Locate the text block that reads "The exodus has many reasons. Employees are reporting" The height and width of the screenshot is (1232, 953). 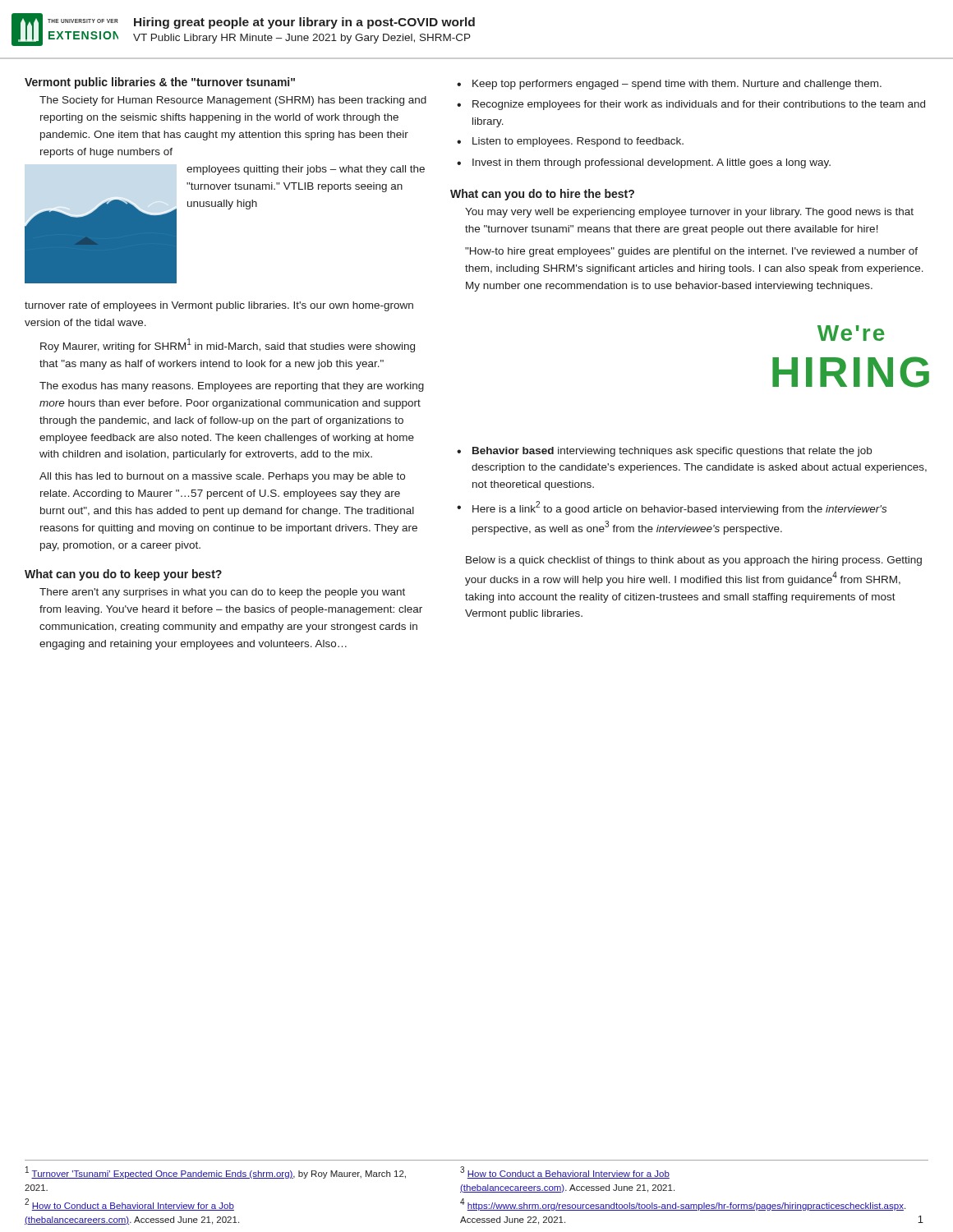(226, 421)
